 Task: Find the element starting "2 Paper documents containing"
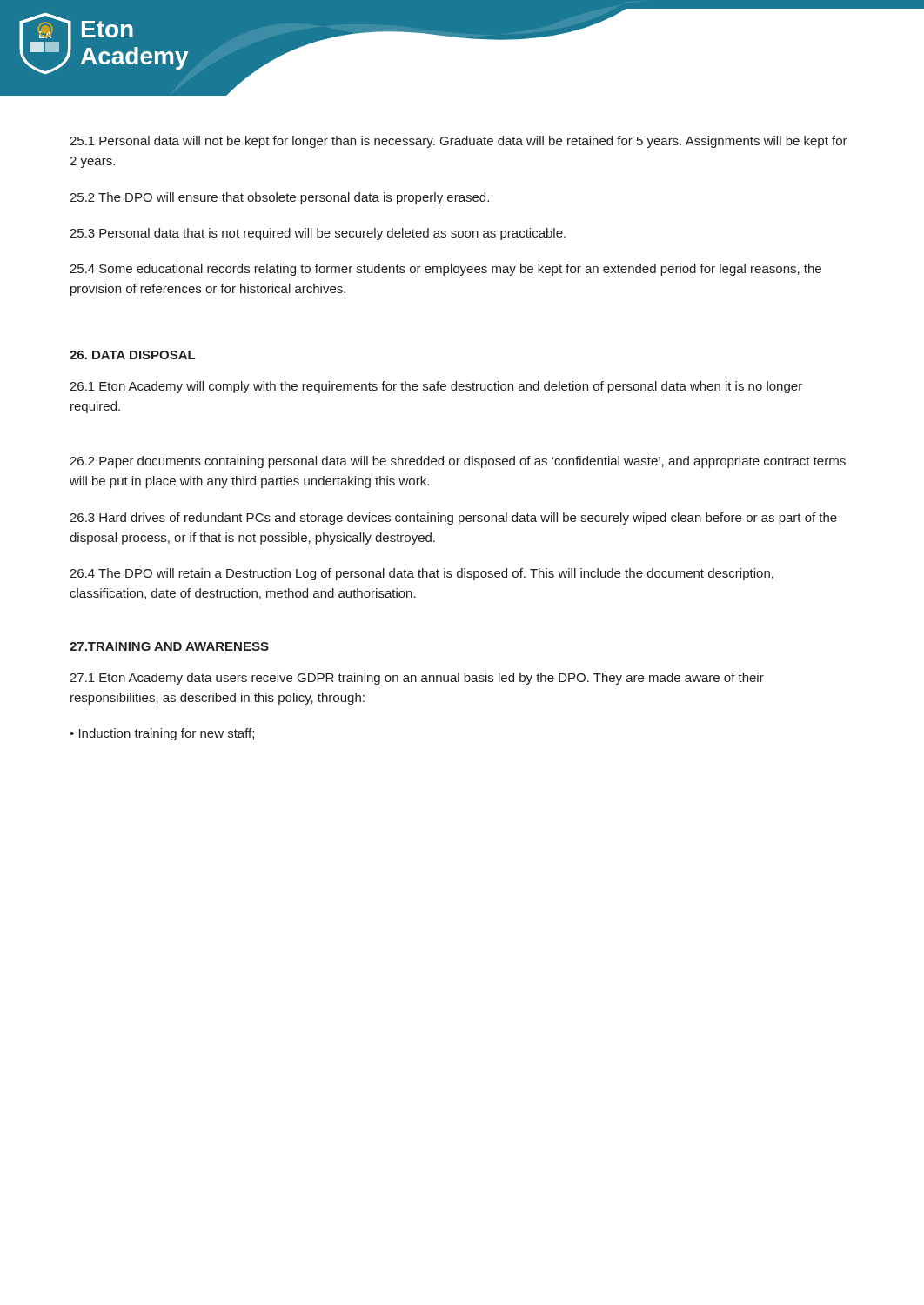pyautogui.click(x=458, y=471)
